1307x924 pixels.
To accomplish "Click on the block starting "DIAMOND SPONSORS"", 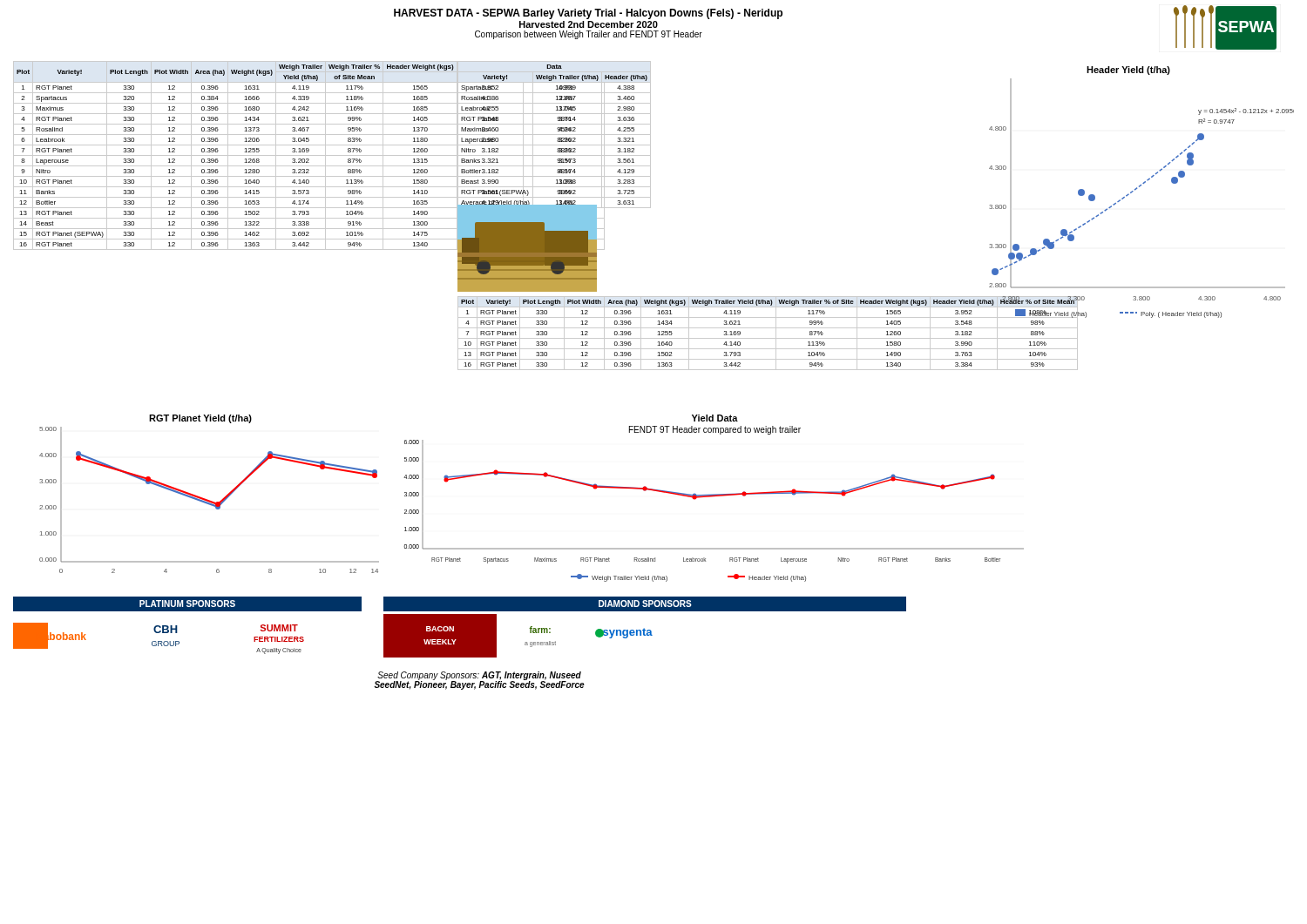I will pyautogui.click(x=645, y=604).
